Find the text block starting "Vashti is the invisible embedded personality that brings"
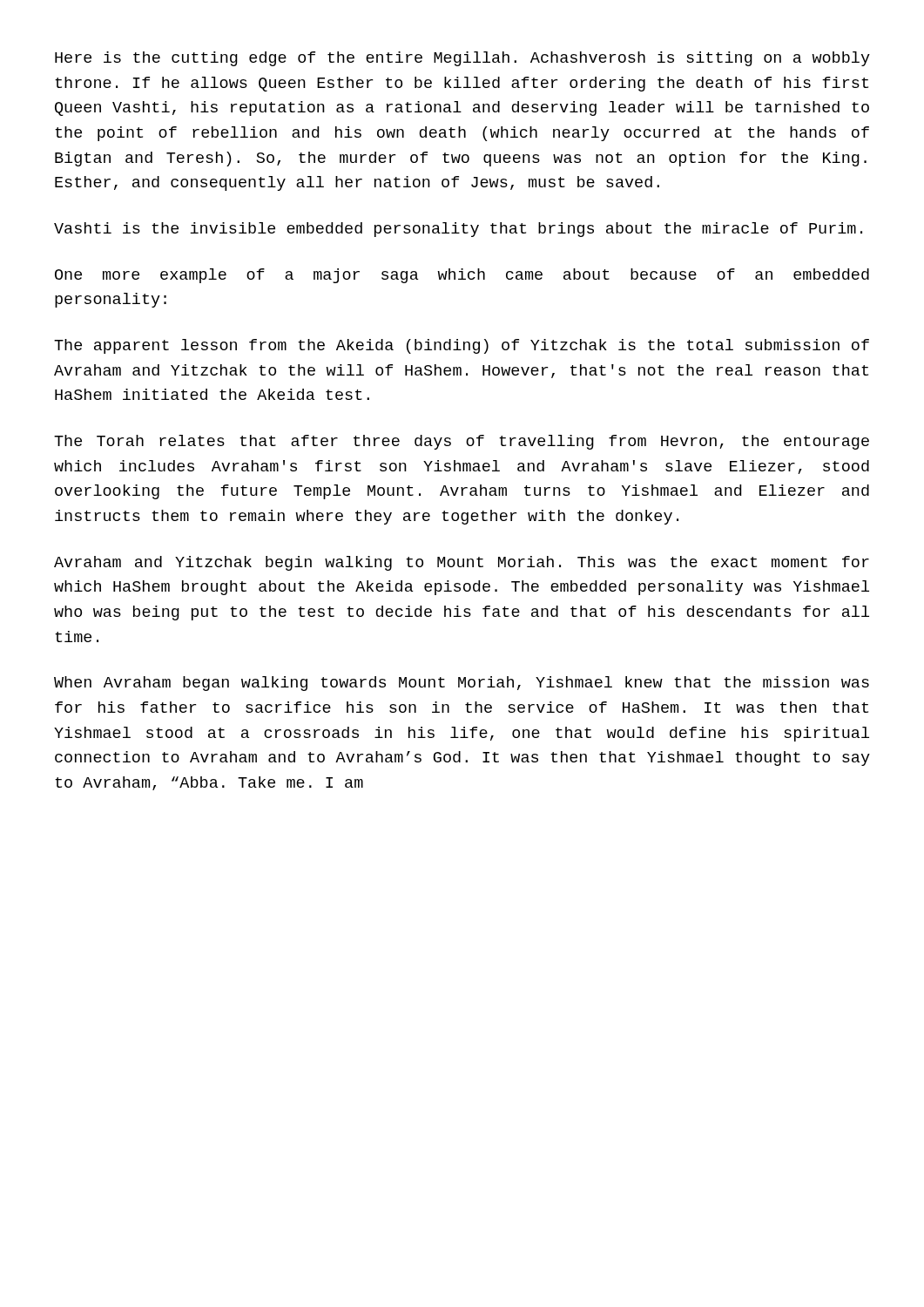The height and width of the screenshot is (1307, 924). pos(460,230)
